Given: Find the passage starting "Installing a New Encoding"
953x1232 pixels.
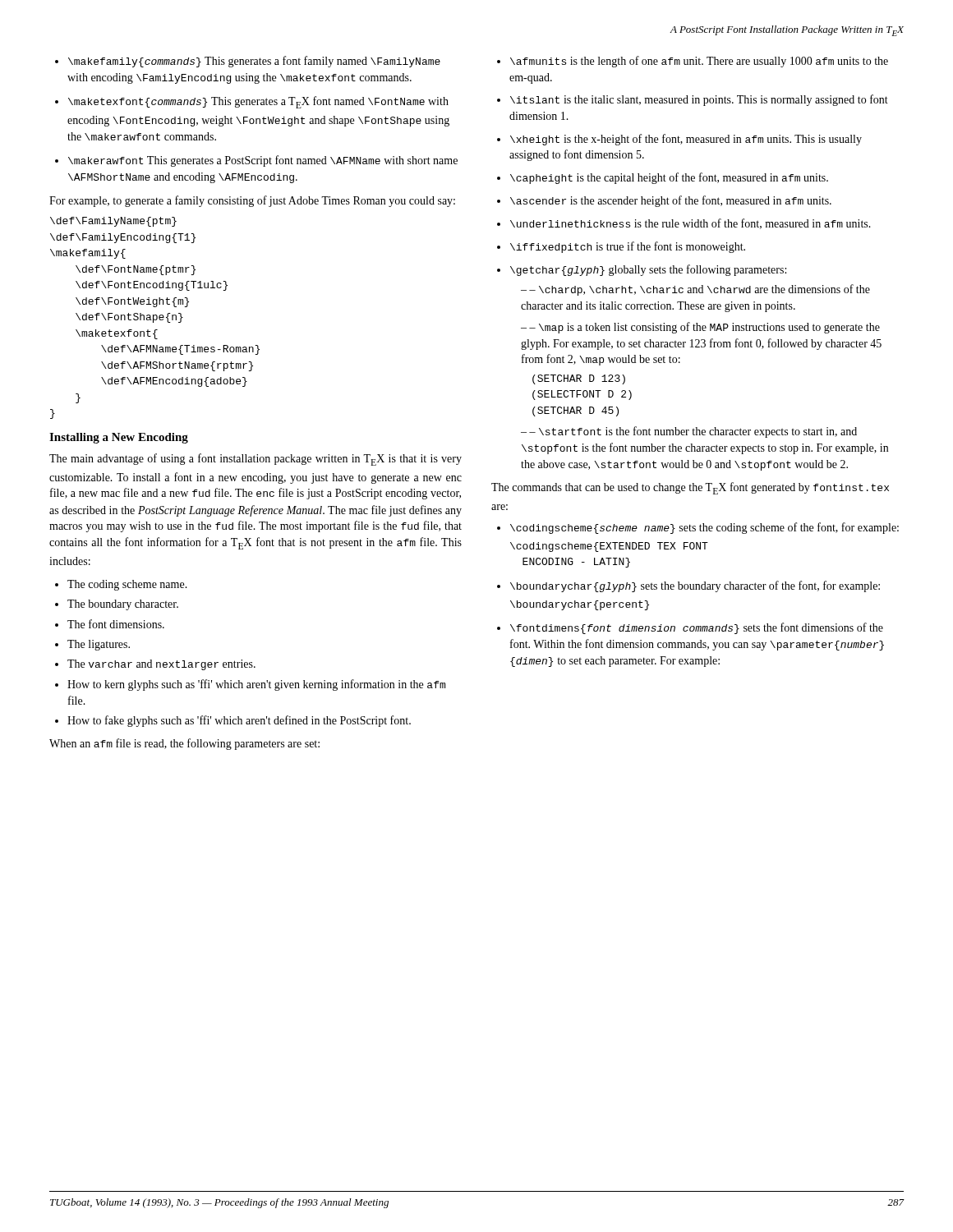Looking at the screenshot, I should [119, 437].
